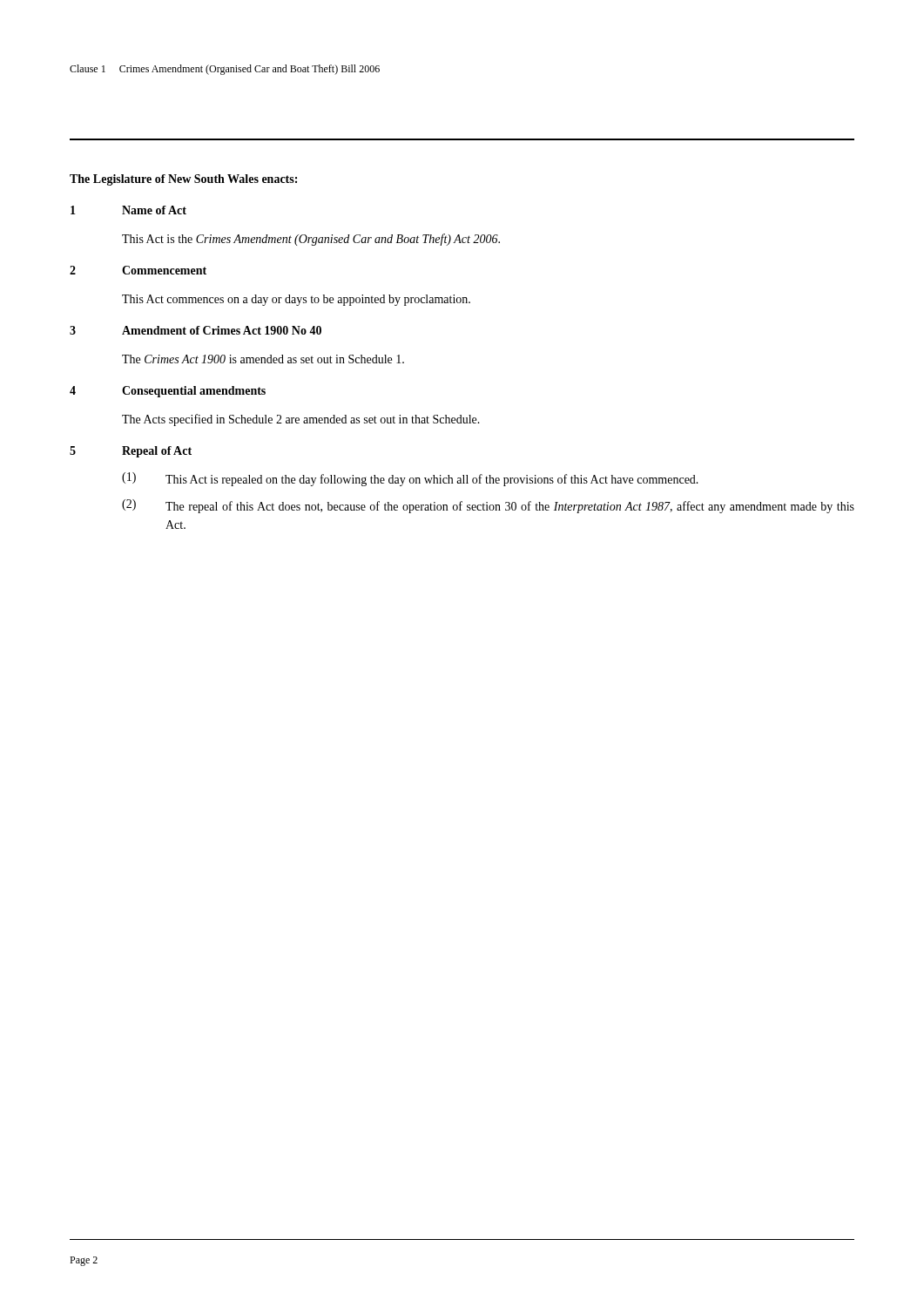Screen dimensions: 1307x924
Task: Locate the text block that says "The Acts specified"
Action: (x=301, y=420)
